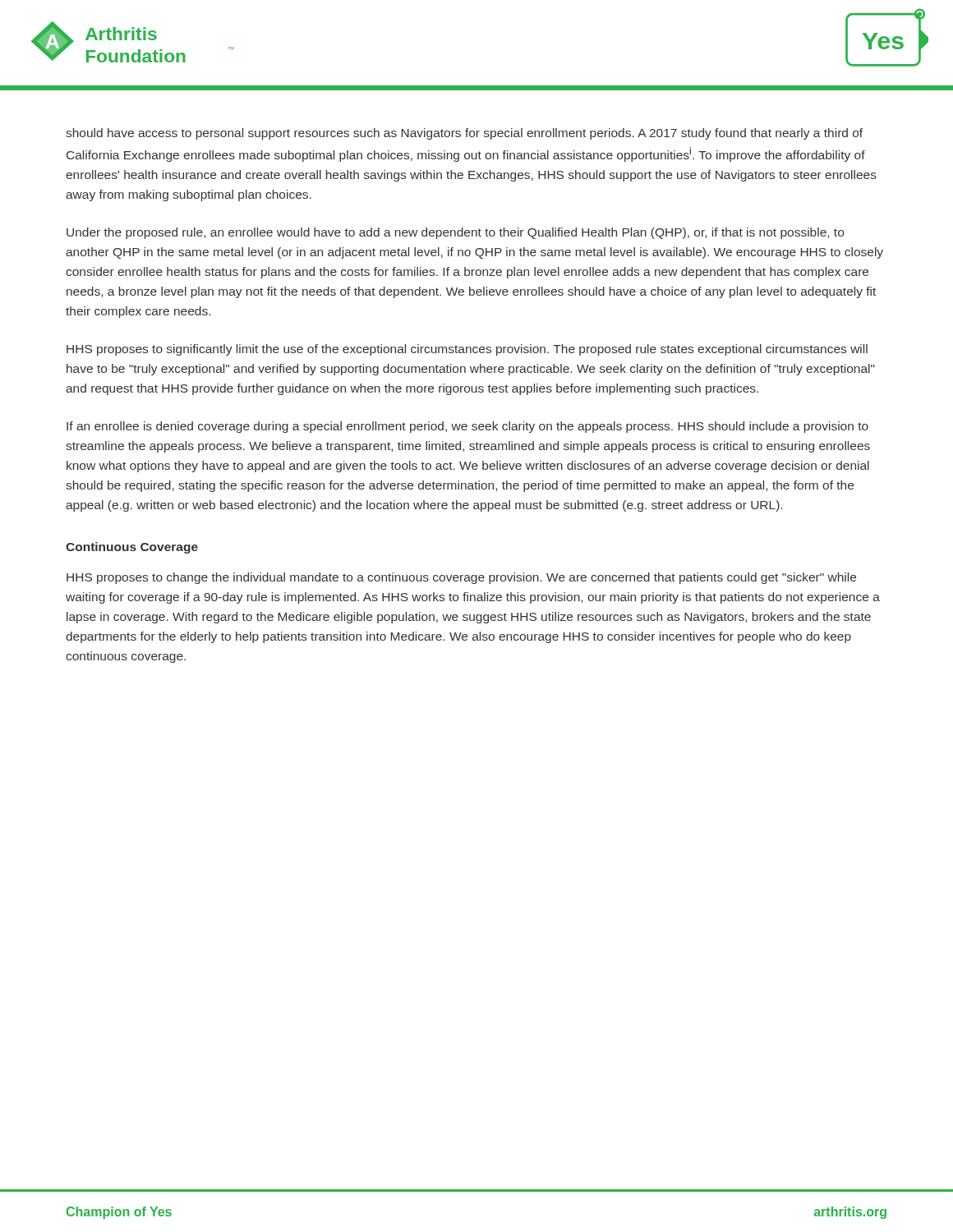Find the text starting "Under the proposed rule, an enrollee"
953x1232 pixels.
tap(474, 272)
